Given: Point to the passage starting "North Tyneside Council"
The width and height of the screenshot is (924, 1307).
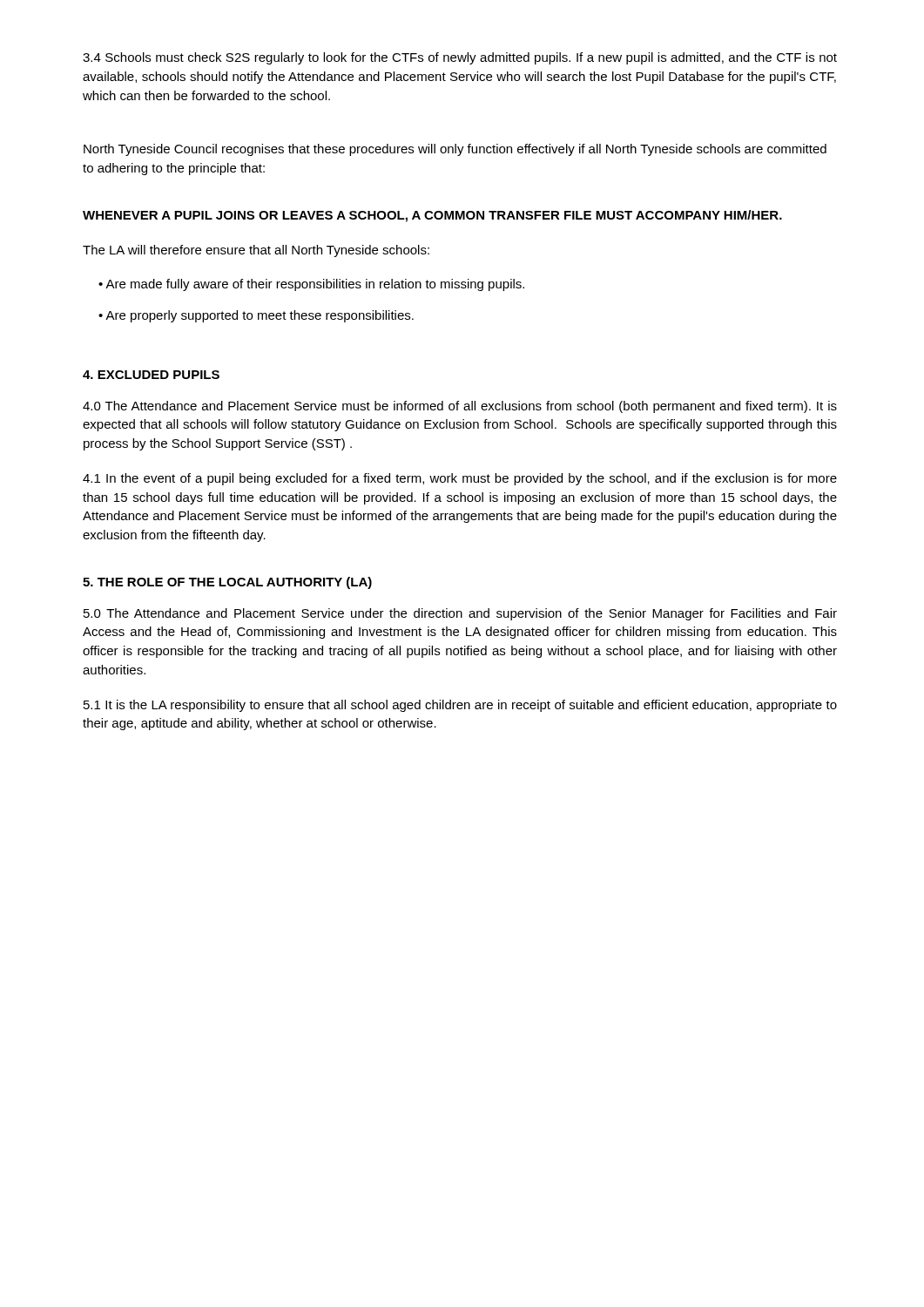Looking at the screenshot, I should [x=460, y=159].
